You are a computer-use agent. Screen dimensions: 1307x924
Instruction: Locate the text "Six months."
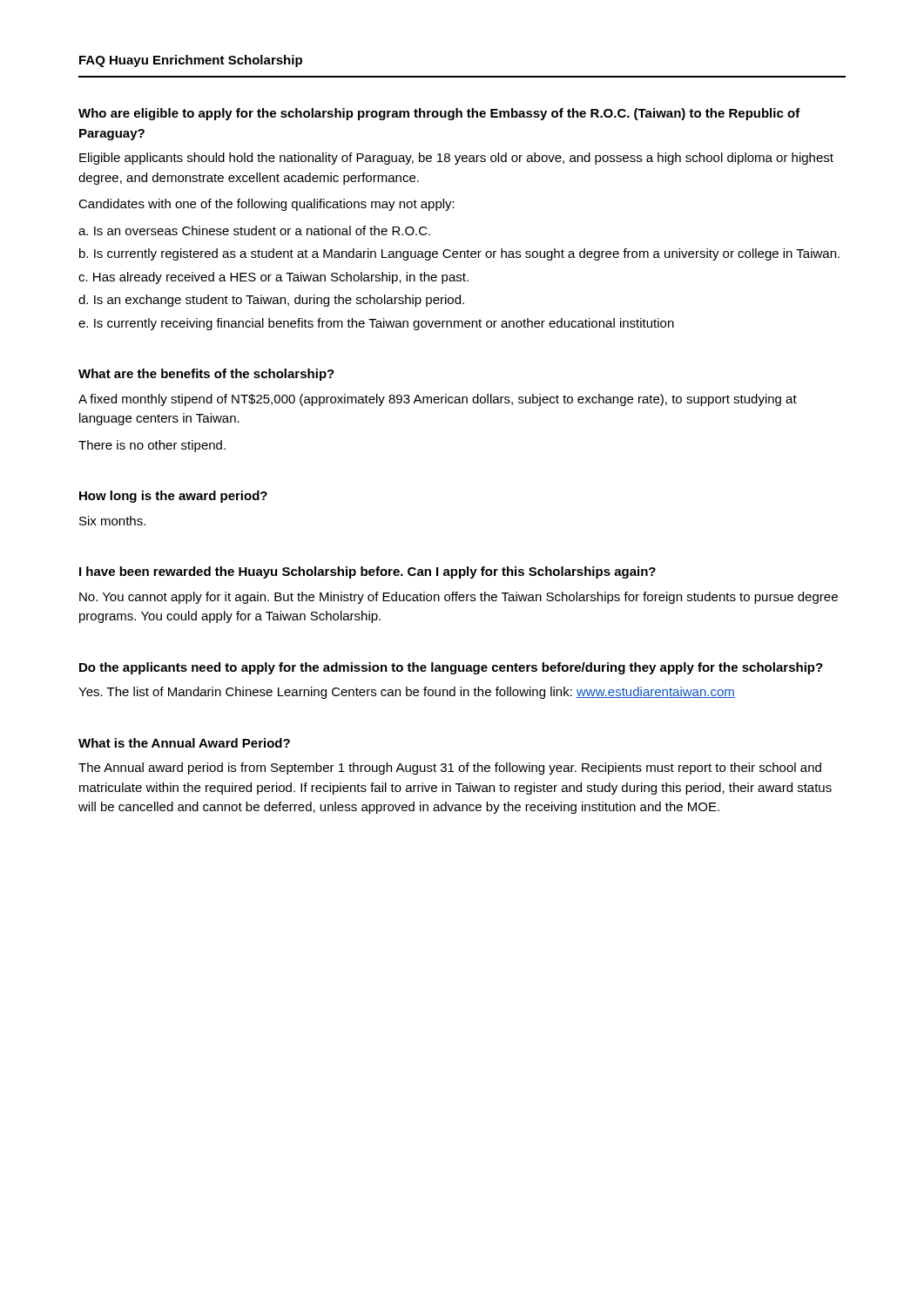112,521
